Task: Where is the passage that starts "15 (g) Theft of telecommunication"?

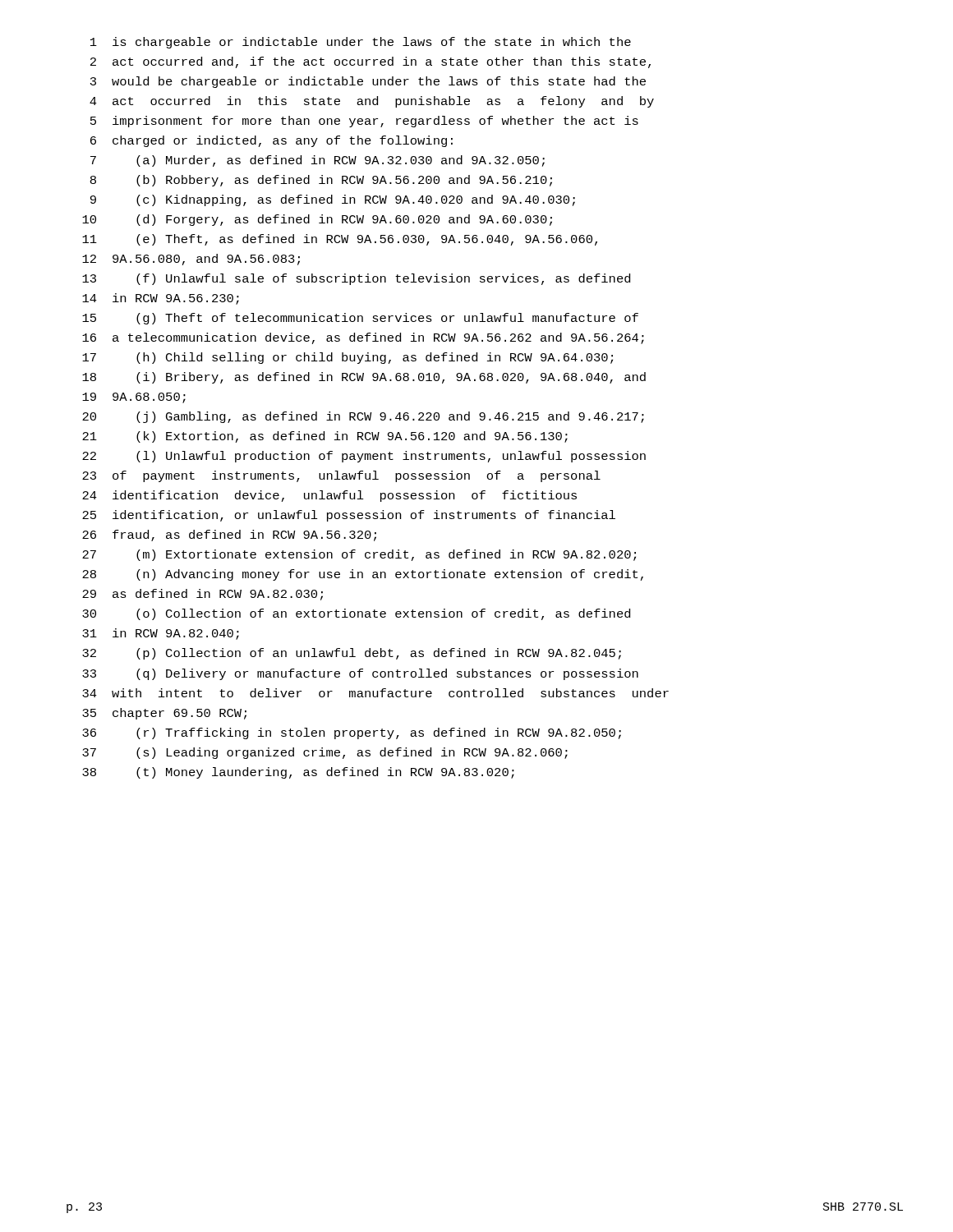Action: pyautogui.click(x=352, y=319)
